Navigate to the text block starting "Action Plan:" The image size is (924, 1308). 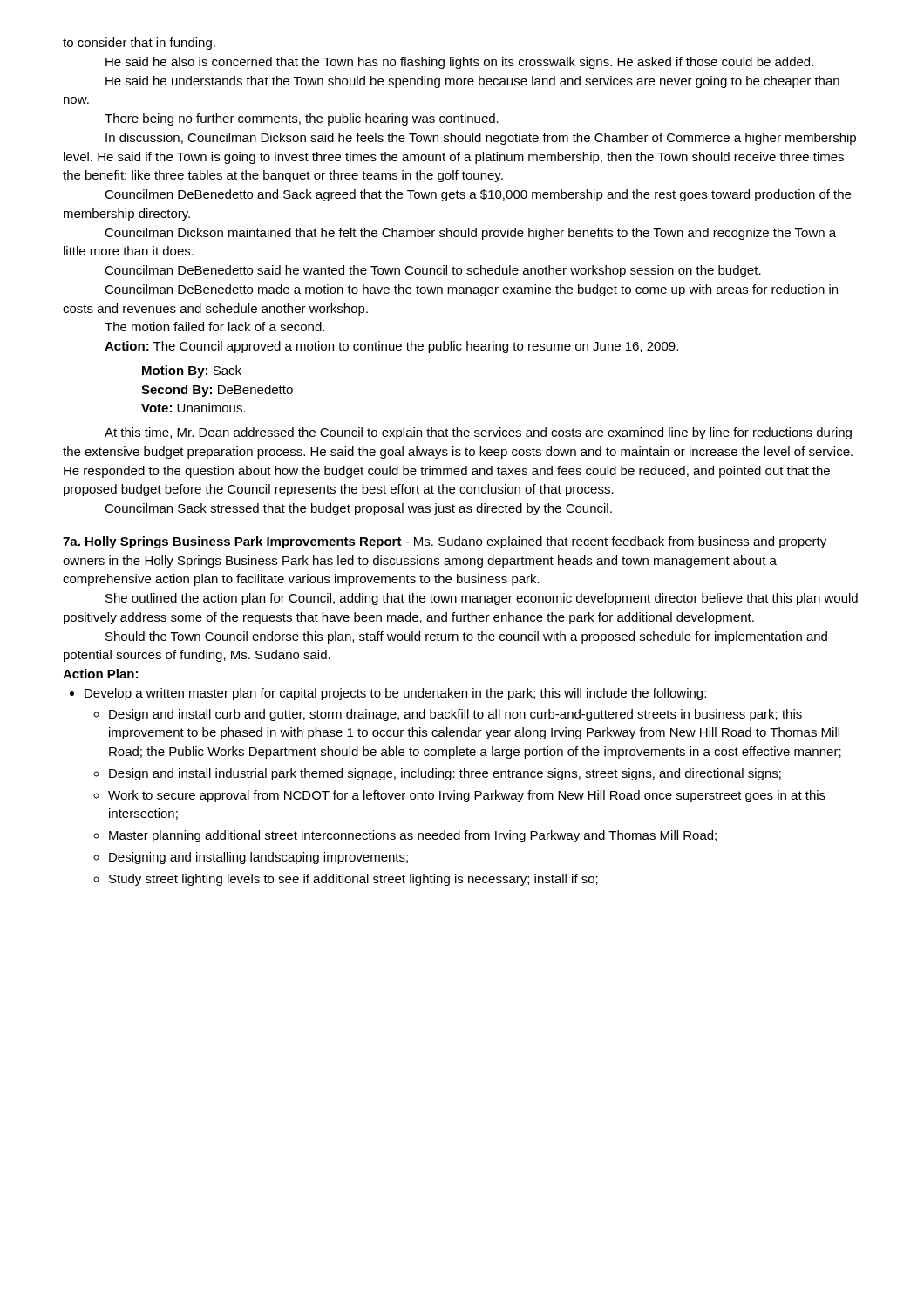point(100,674)
